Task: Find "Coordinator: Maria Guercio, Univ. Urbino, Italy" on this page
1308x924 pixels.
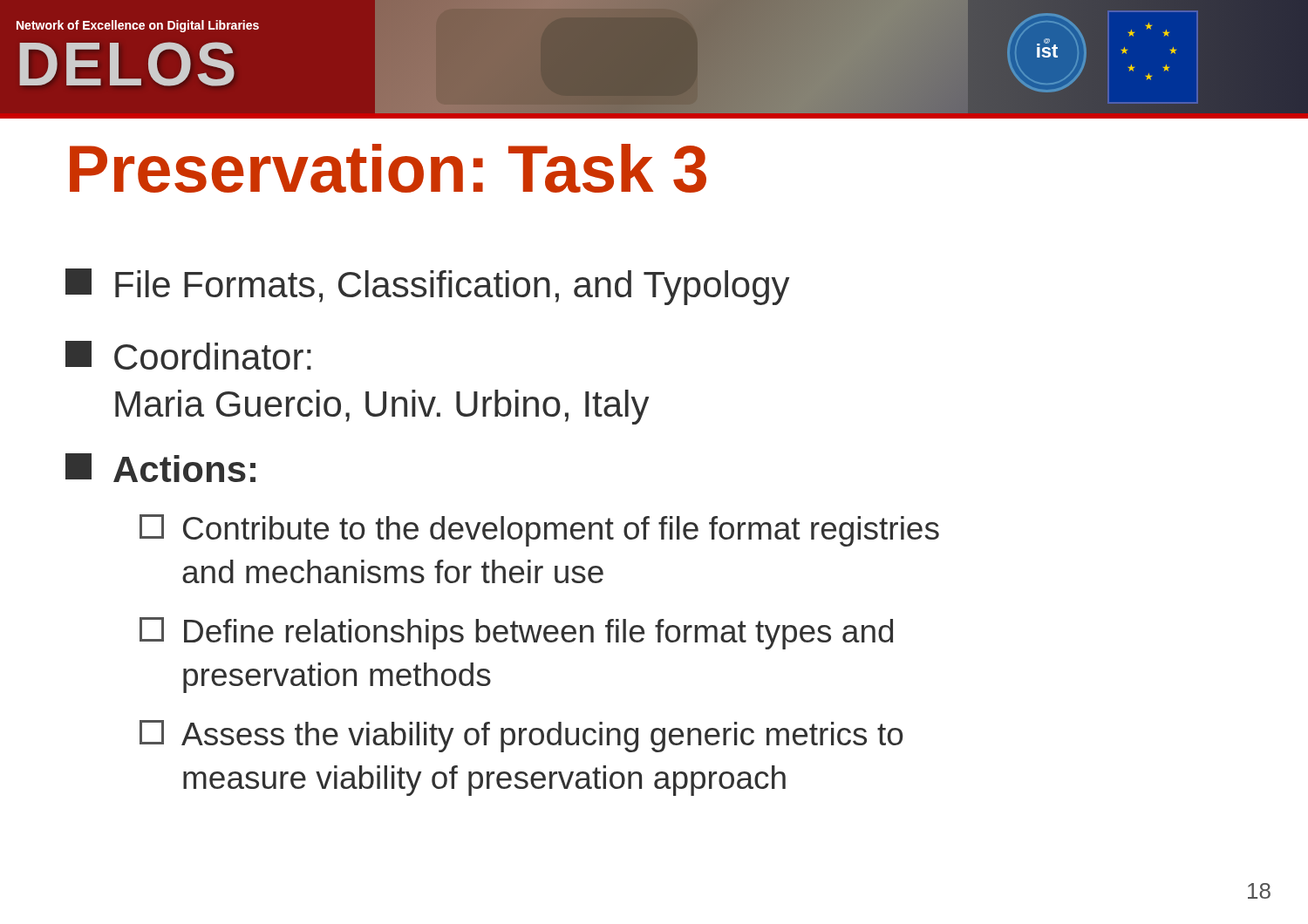Action: click(x=357, y=381)
